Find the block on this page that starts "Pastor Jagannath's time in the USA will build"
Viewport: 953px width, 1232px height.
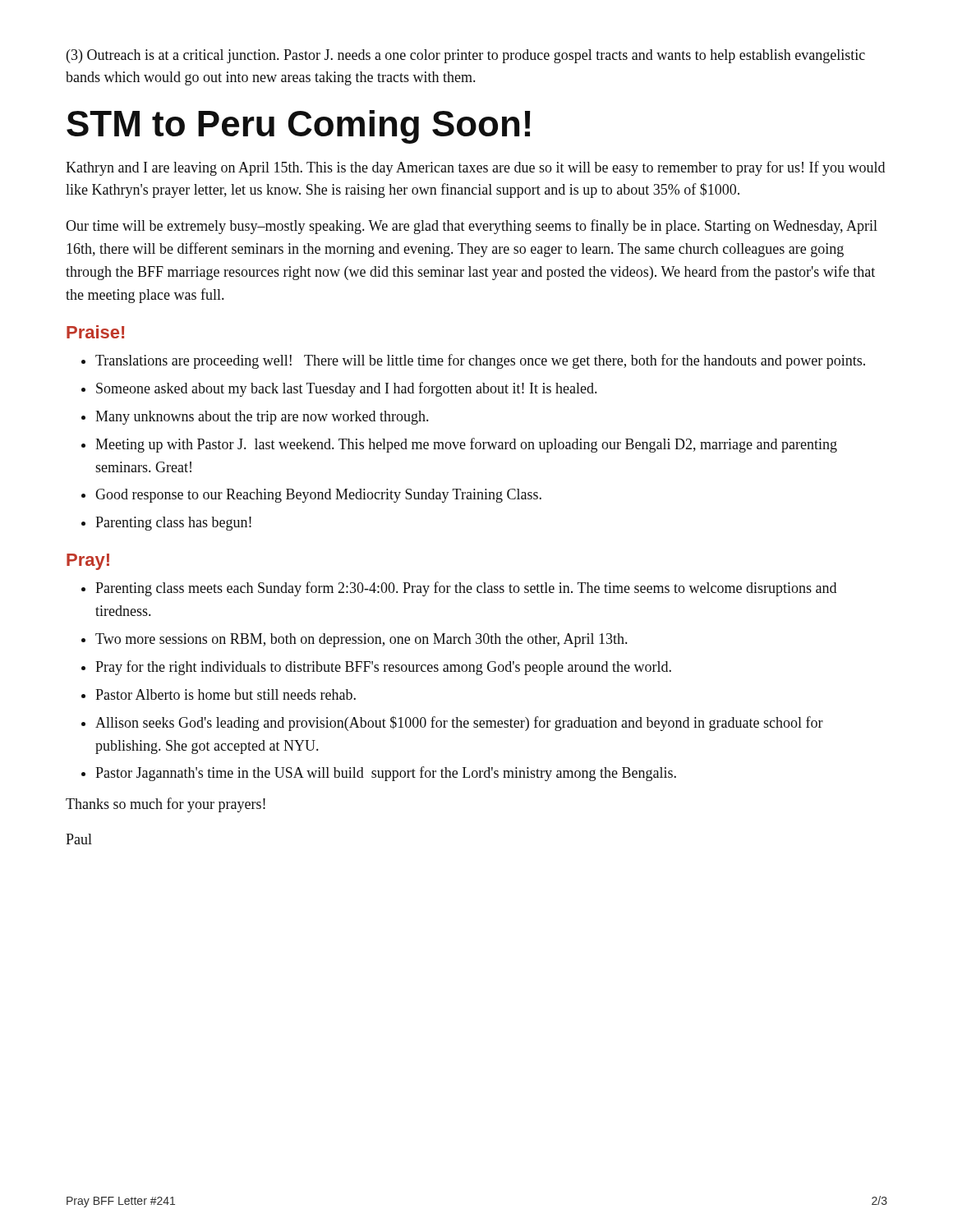pos(491,774)
